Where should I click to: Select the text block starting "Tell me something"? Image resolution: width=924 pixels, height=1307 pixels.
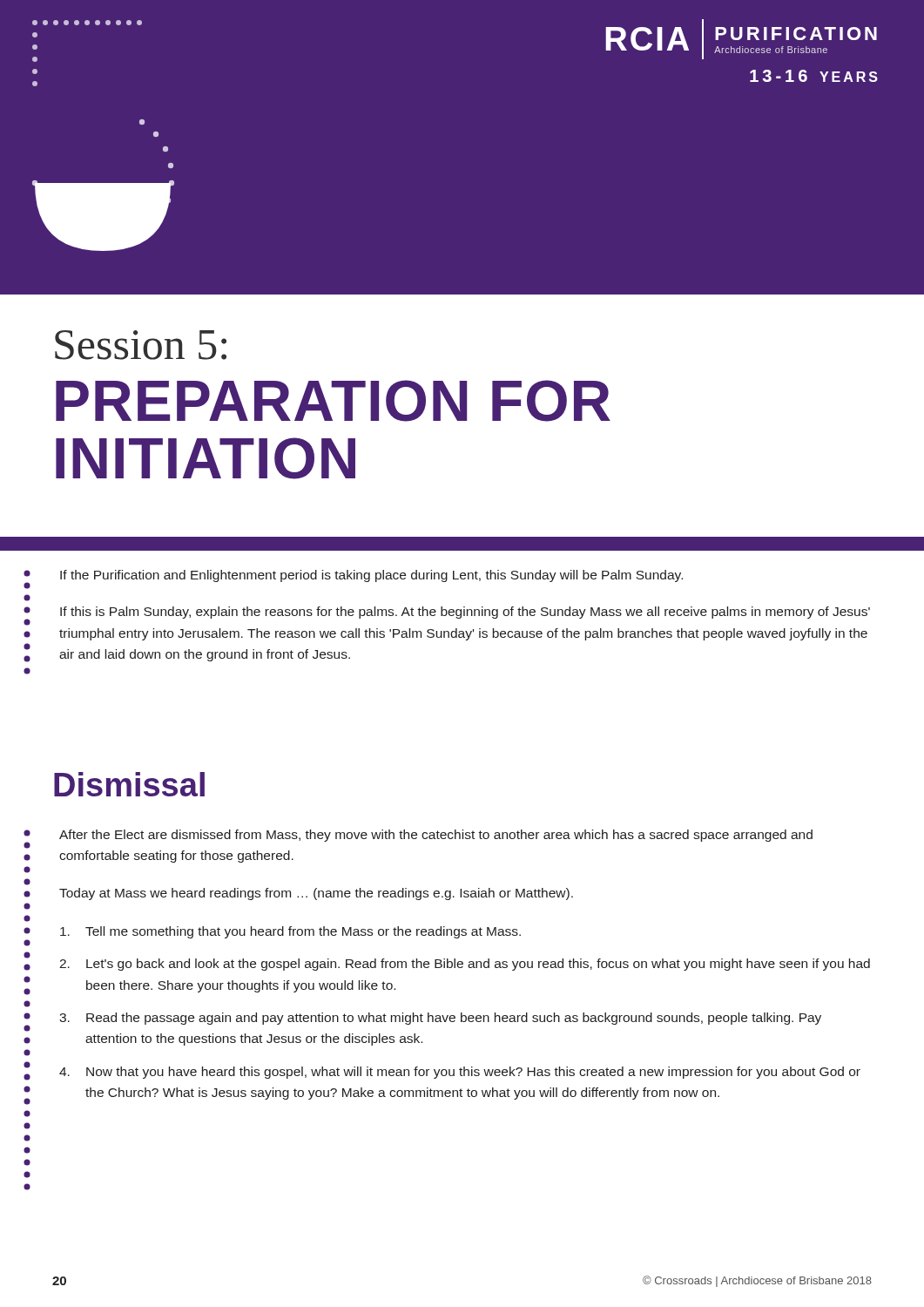point(291,932)
